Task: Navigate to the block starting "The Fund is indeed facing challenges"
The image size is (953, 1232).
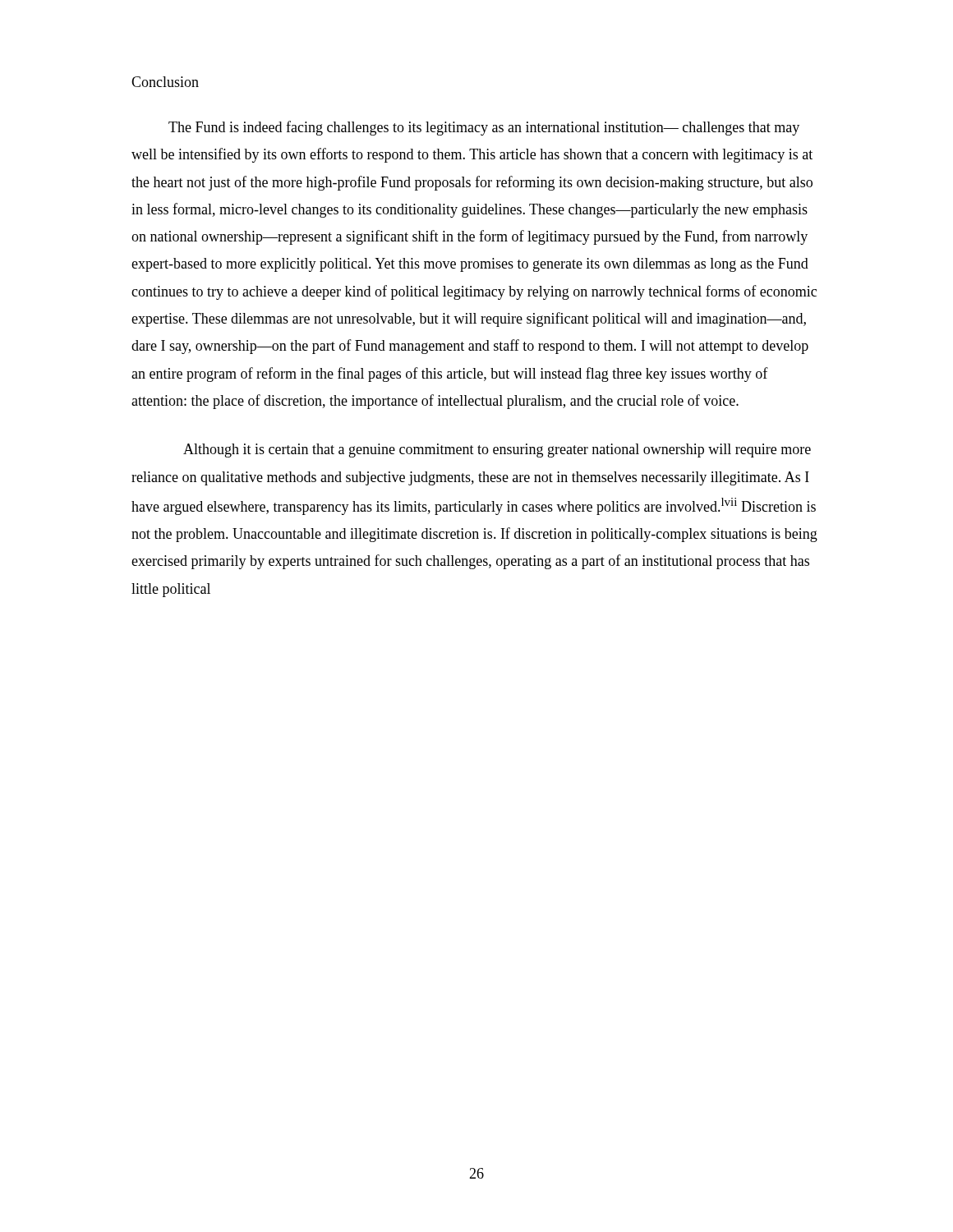Action: [x=476, y=265]
